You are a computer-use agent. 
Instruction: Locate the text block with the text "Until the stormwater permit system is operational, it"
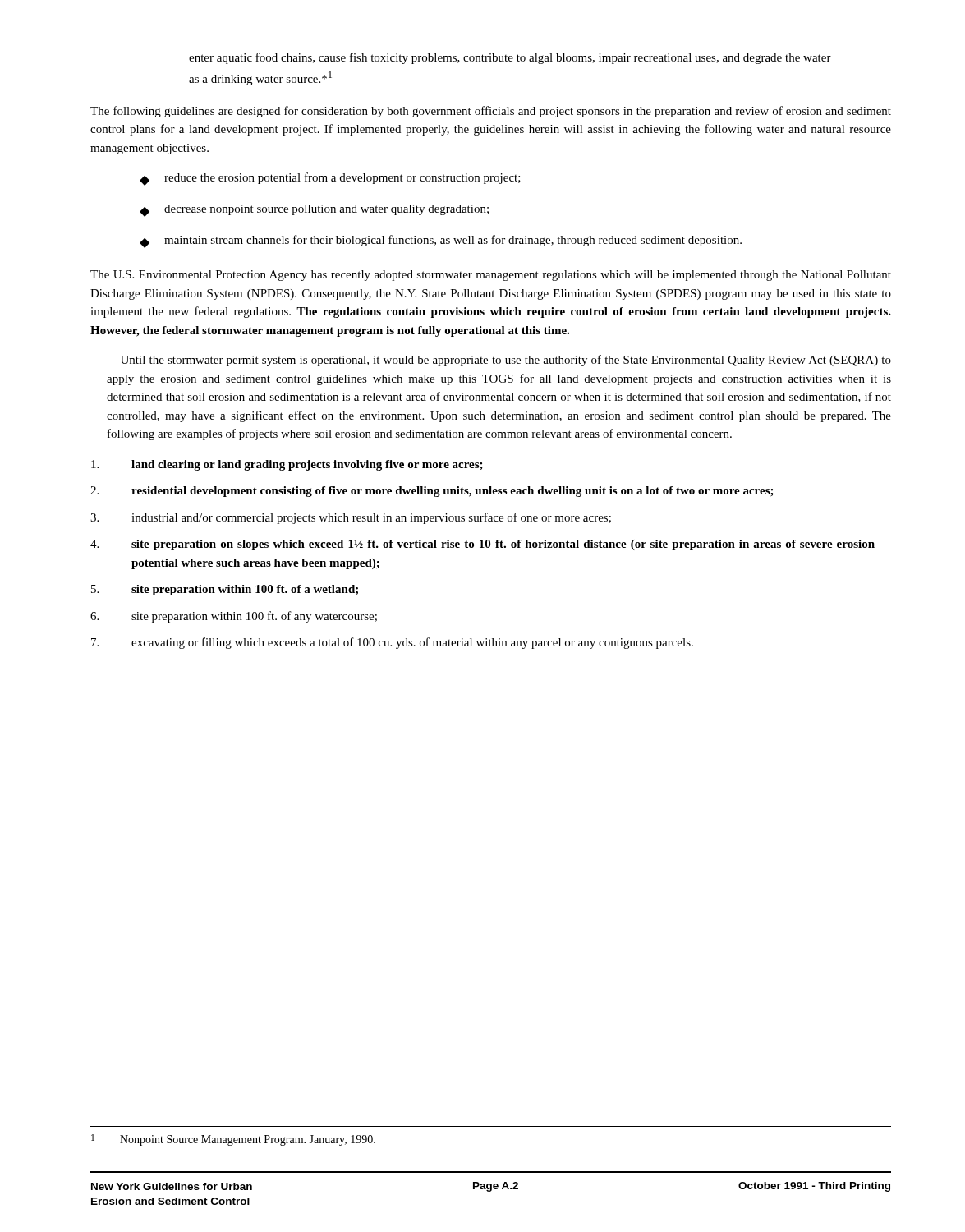coord(499,397)
